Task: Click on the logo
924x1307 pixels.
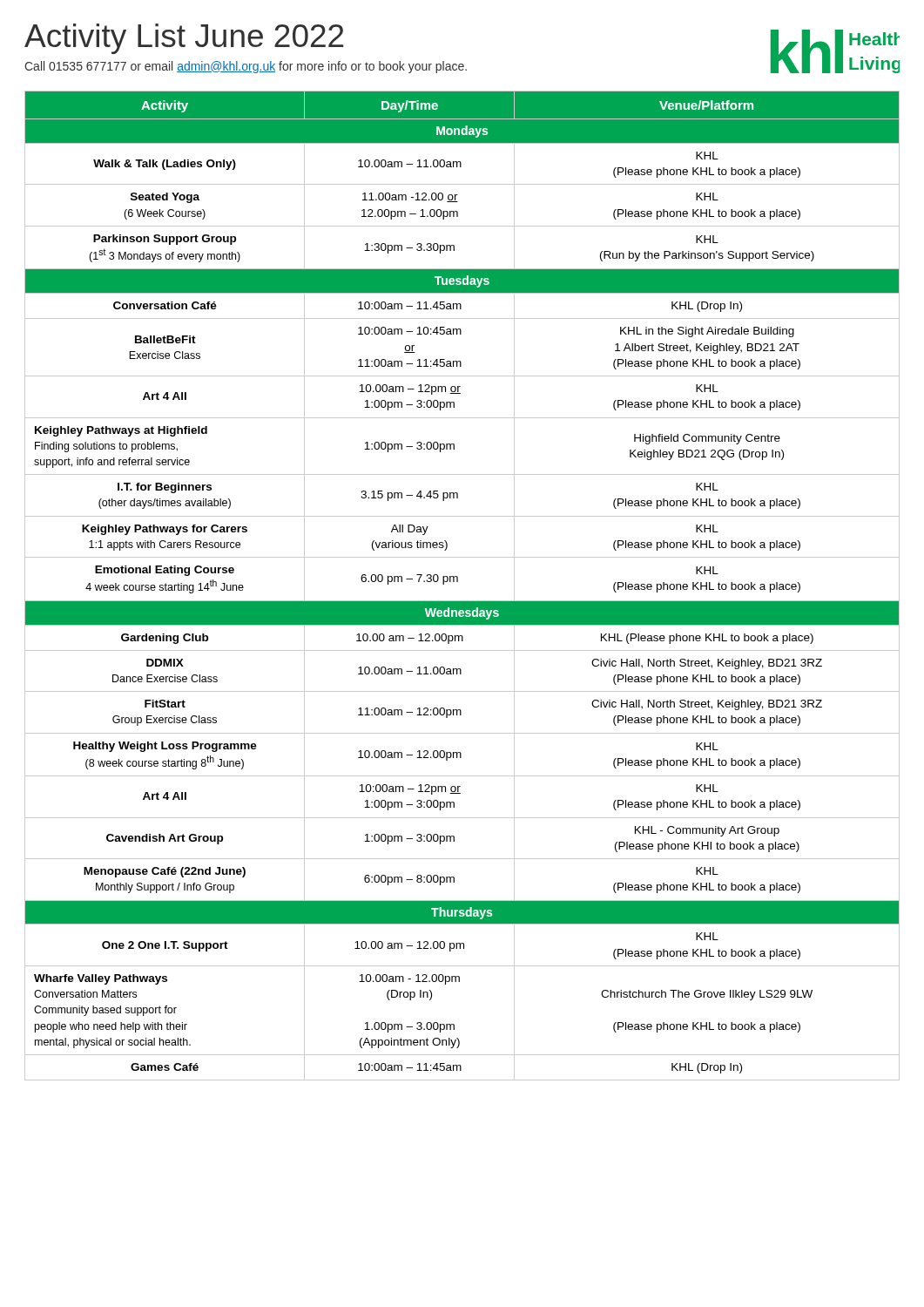Action: 832,51
